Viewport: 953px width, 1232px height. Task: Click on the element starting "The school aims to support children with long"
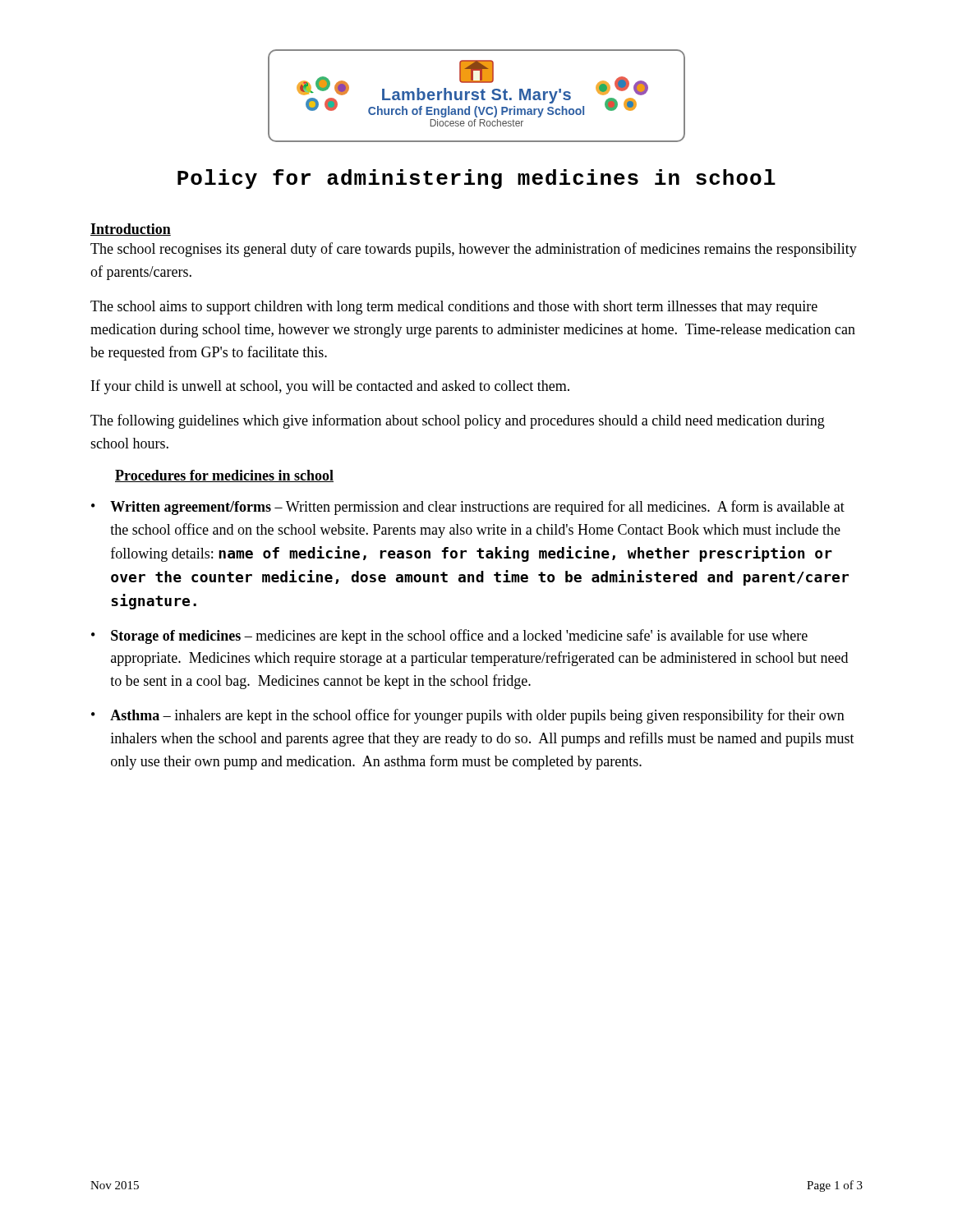[473, 329]
